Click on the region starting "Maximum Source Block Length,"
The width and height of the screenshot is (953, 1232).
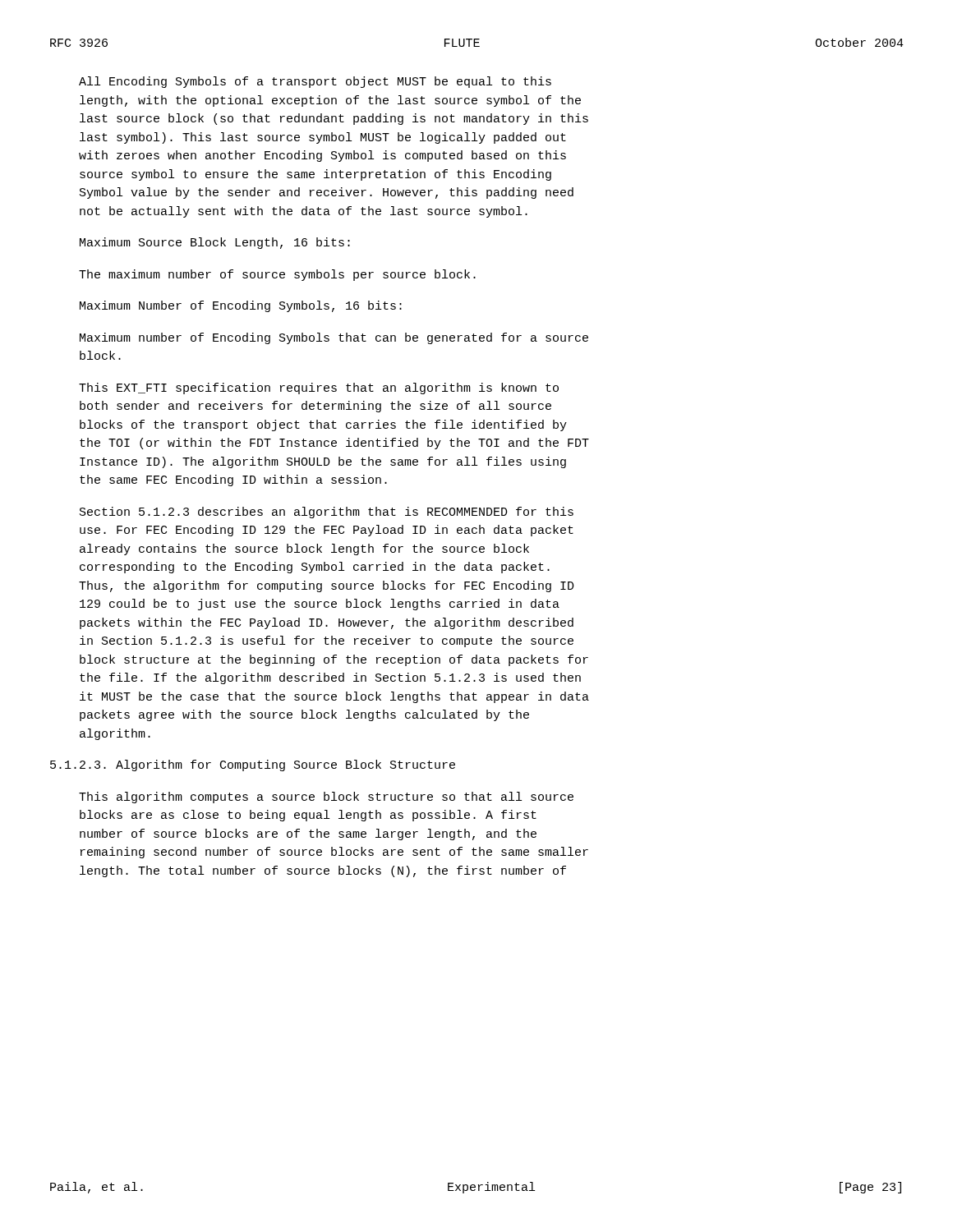click(216, 244)
